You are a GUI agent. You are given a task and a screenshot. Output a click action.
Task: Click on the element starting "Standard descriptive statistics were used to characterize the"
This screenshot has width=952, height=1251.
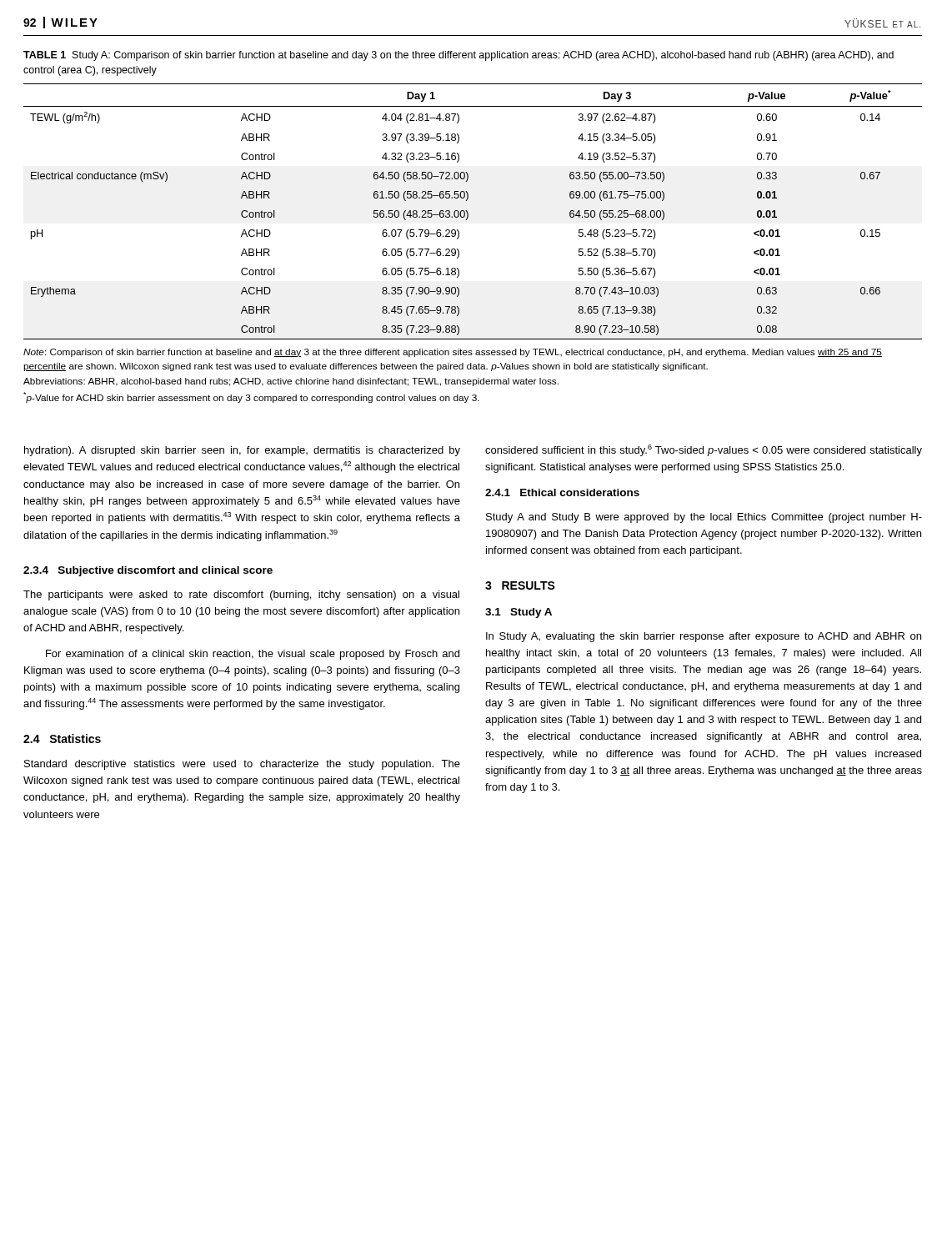[x=242, y=789]
